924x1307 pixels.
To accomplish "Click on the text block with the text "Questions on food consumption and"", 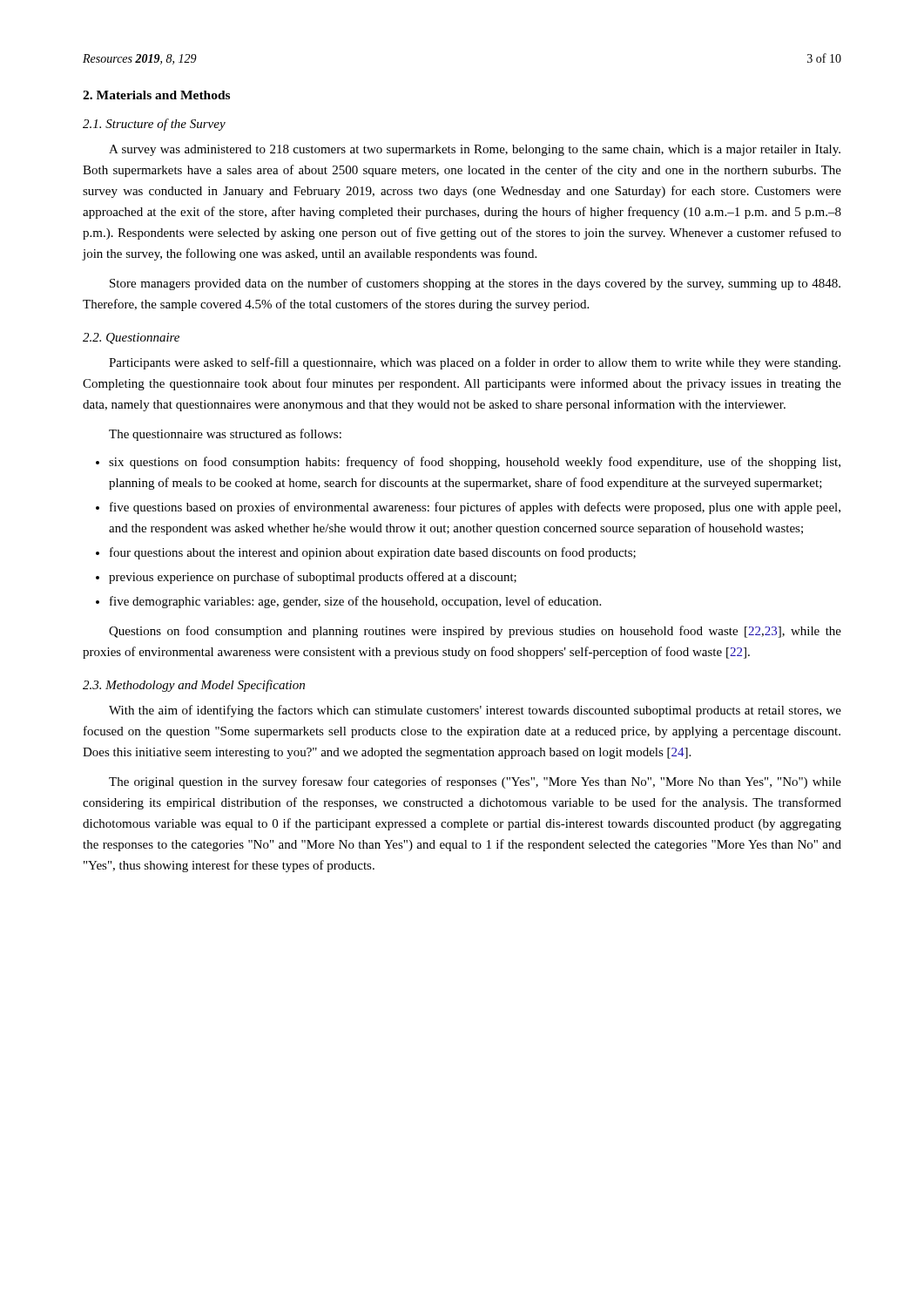I will (462, 641).
